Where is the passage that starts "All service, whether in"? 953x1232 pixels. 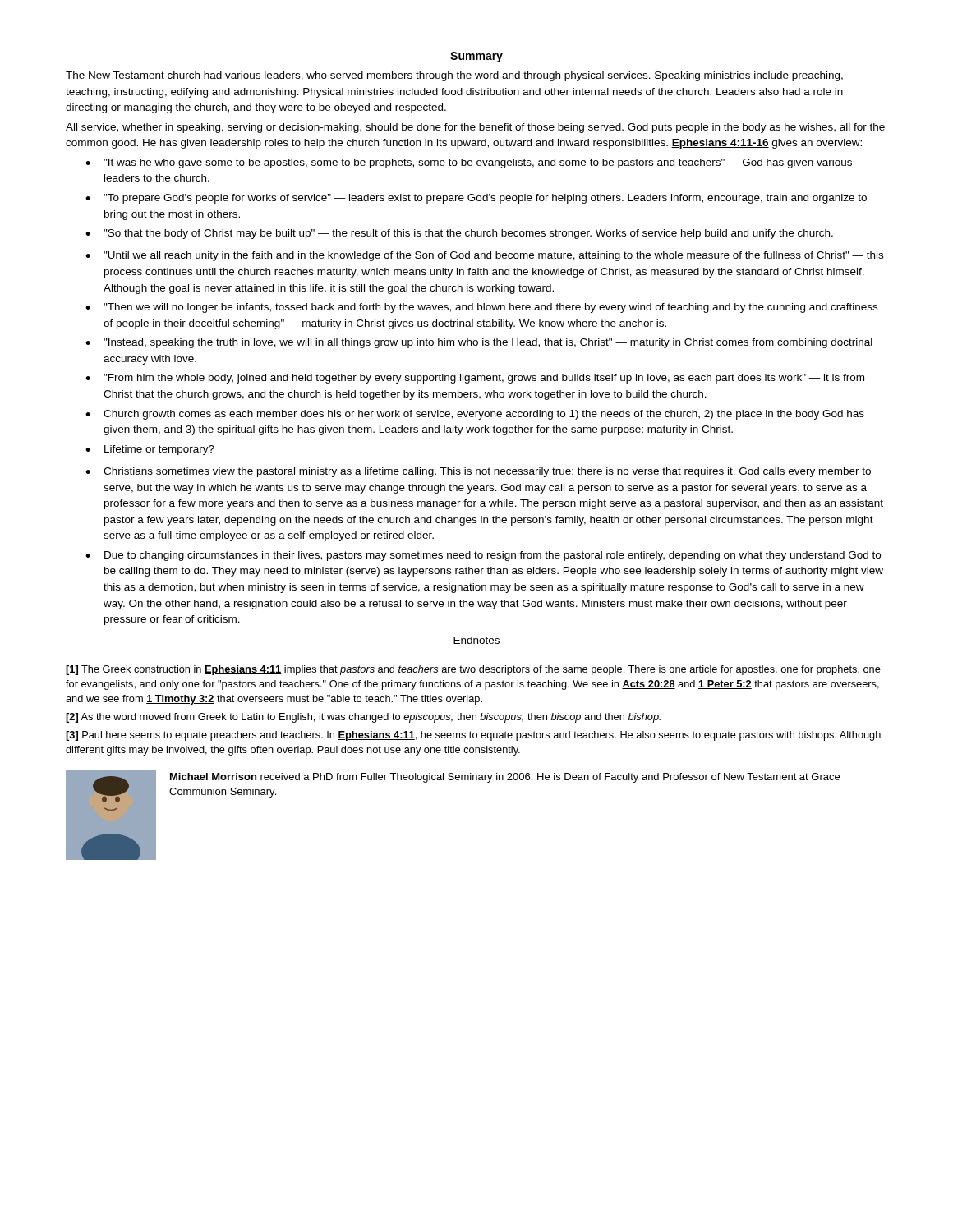[x=475, y=135]
